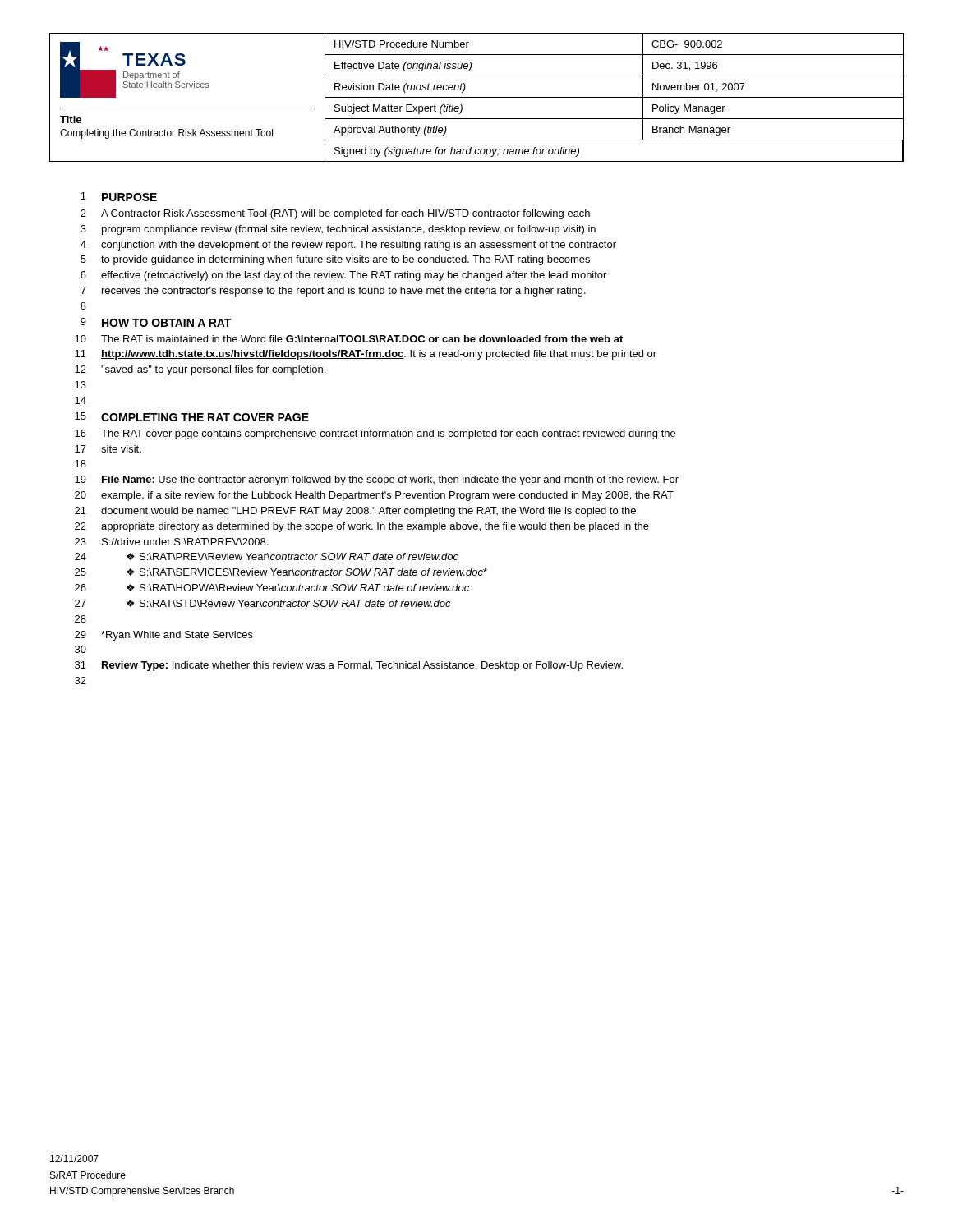The image size is (953, 1232).
Task: Click where it says "29 *Ryan White and State Services"
Action: pyautogui.click(x=164, y=636)
